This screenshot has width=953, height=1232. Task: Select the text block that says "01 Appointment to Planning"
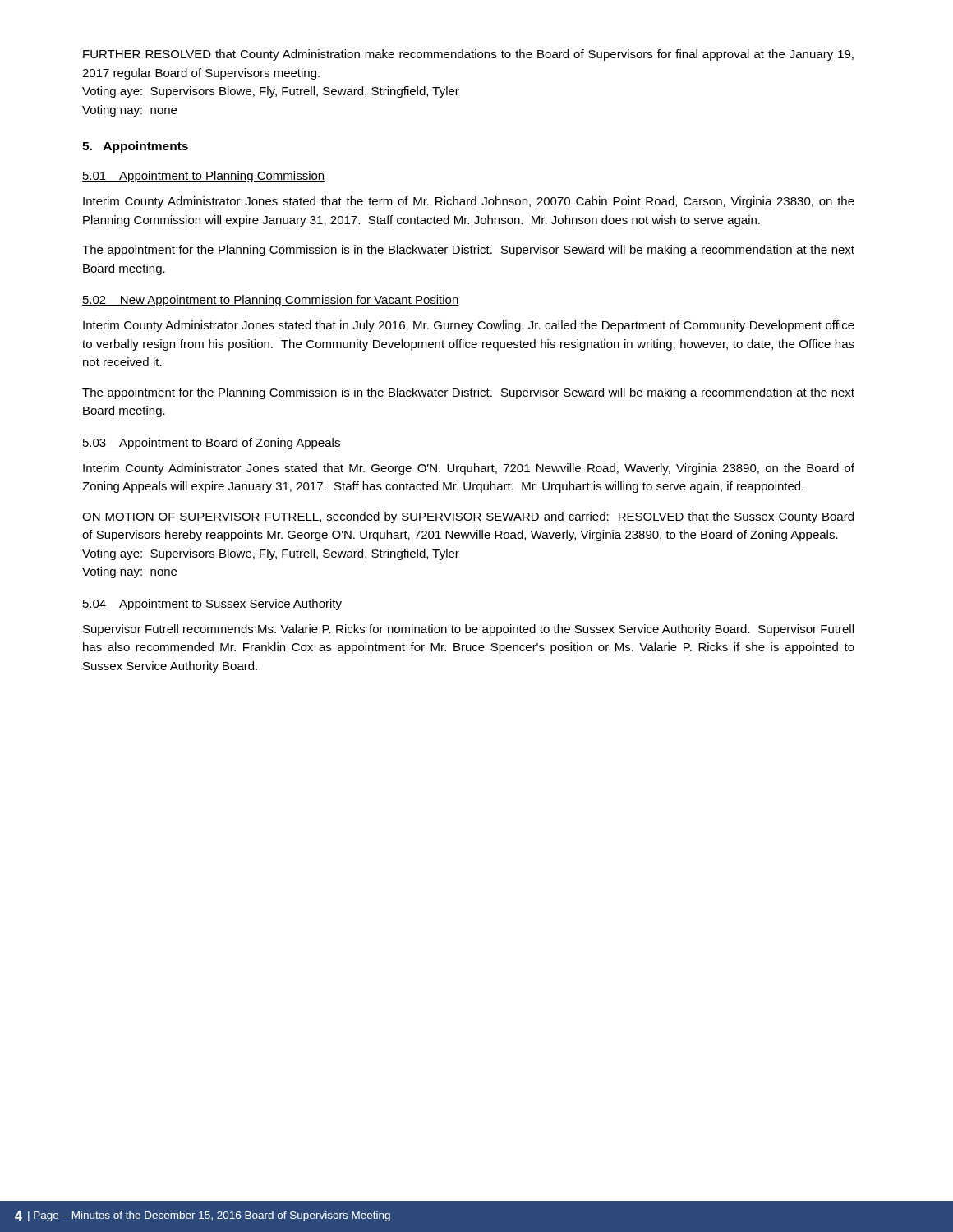(203, 175)
